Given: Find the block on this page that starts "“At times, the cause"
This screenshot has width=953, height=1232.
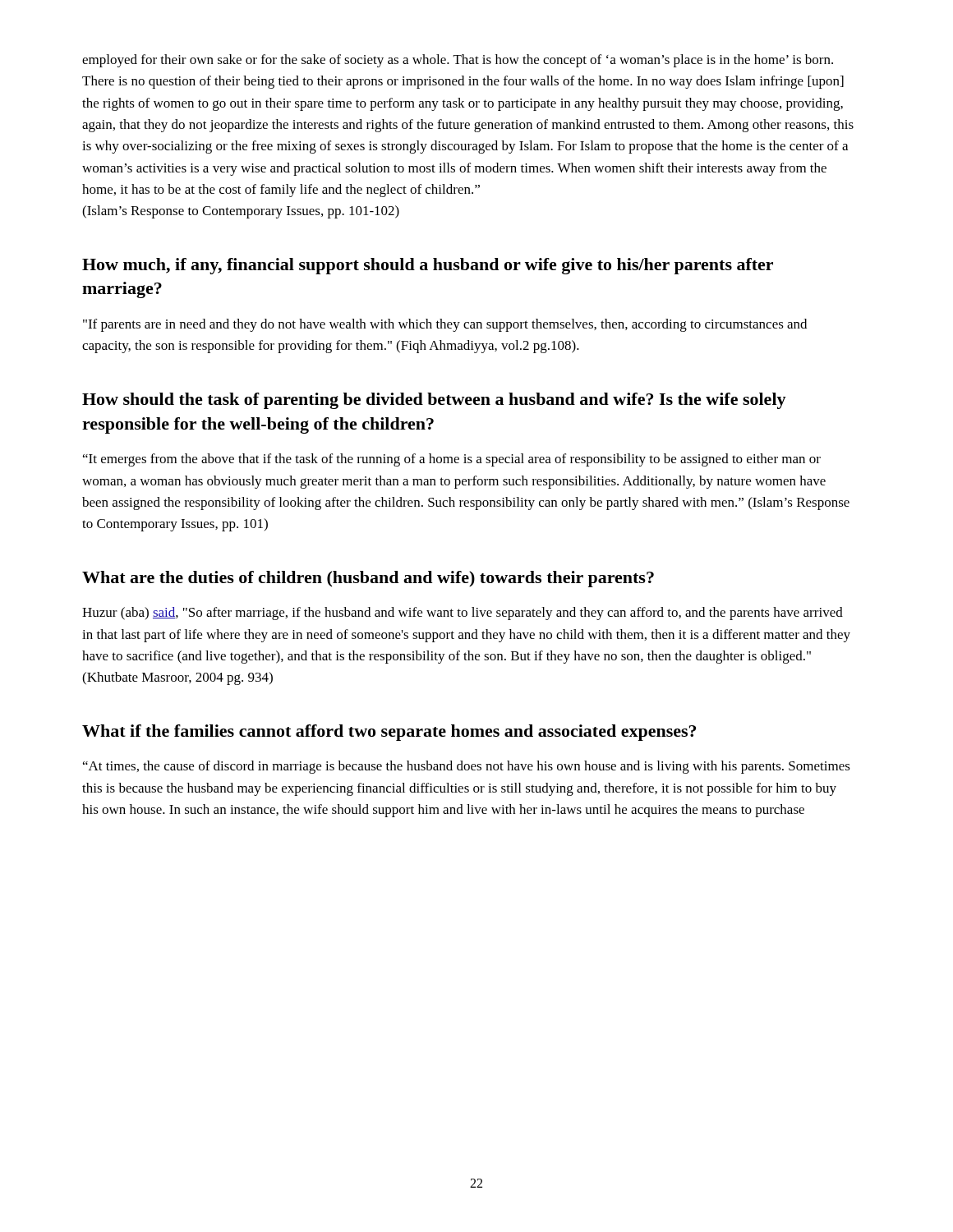Looking at the screenshot, I should point(466,788).
